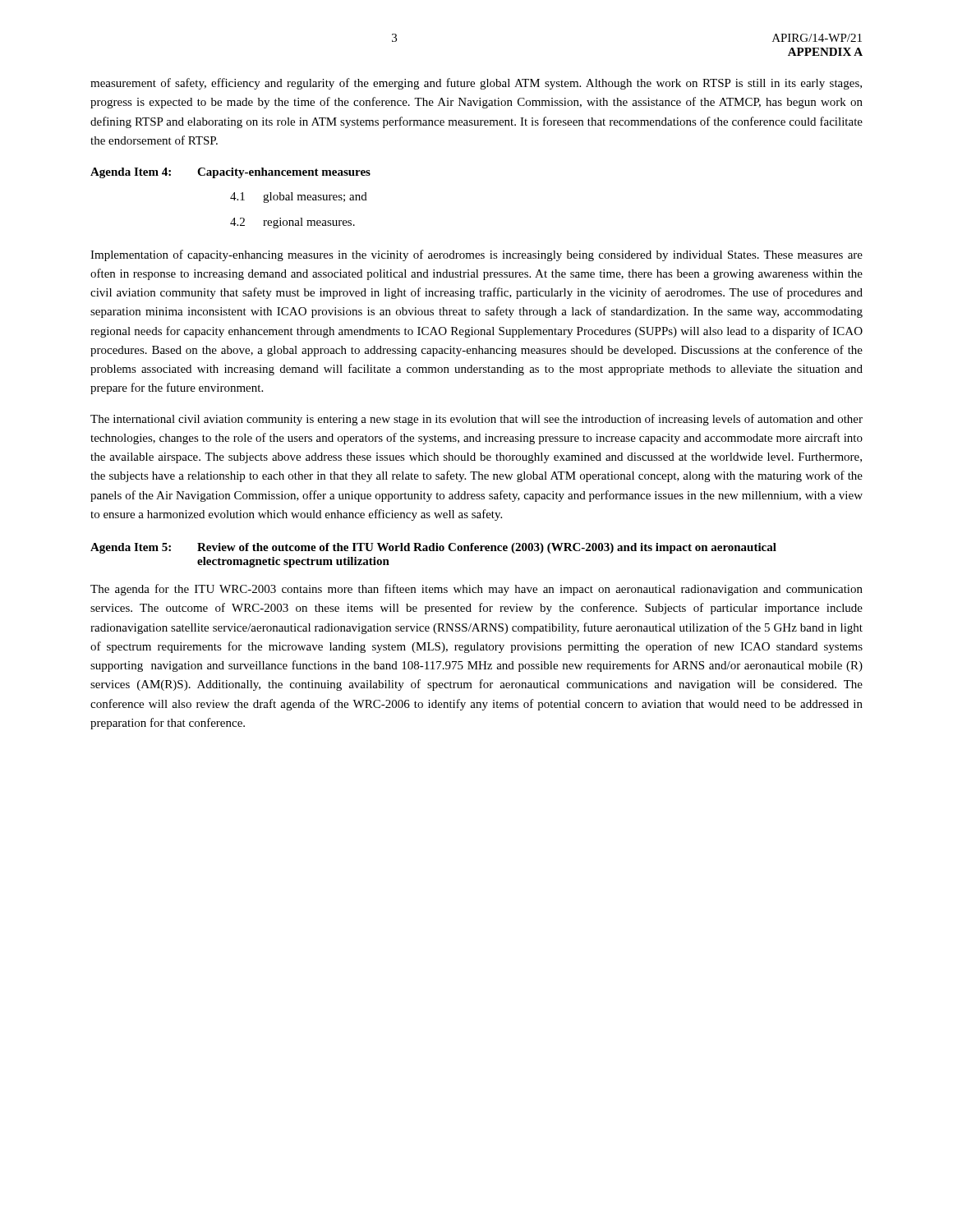The height and width of the screenshot is (1232, 953).
Task: Click on the passage starting "The international civil aviation community"
Action: pyautogui.click(x=476, y=466)
